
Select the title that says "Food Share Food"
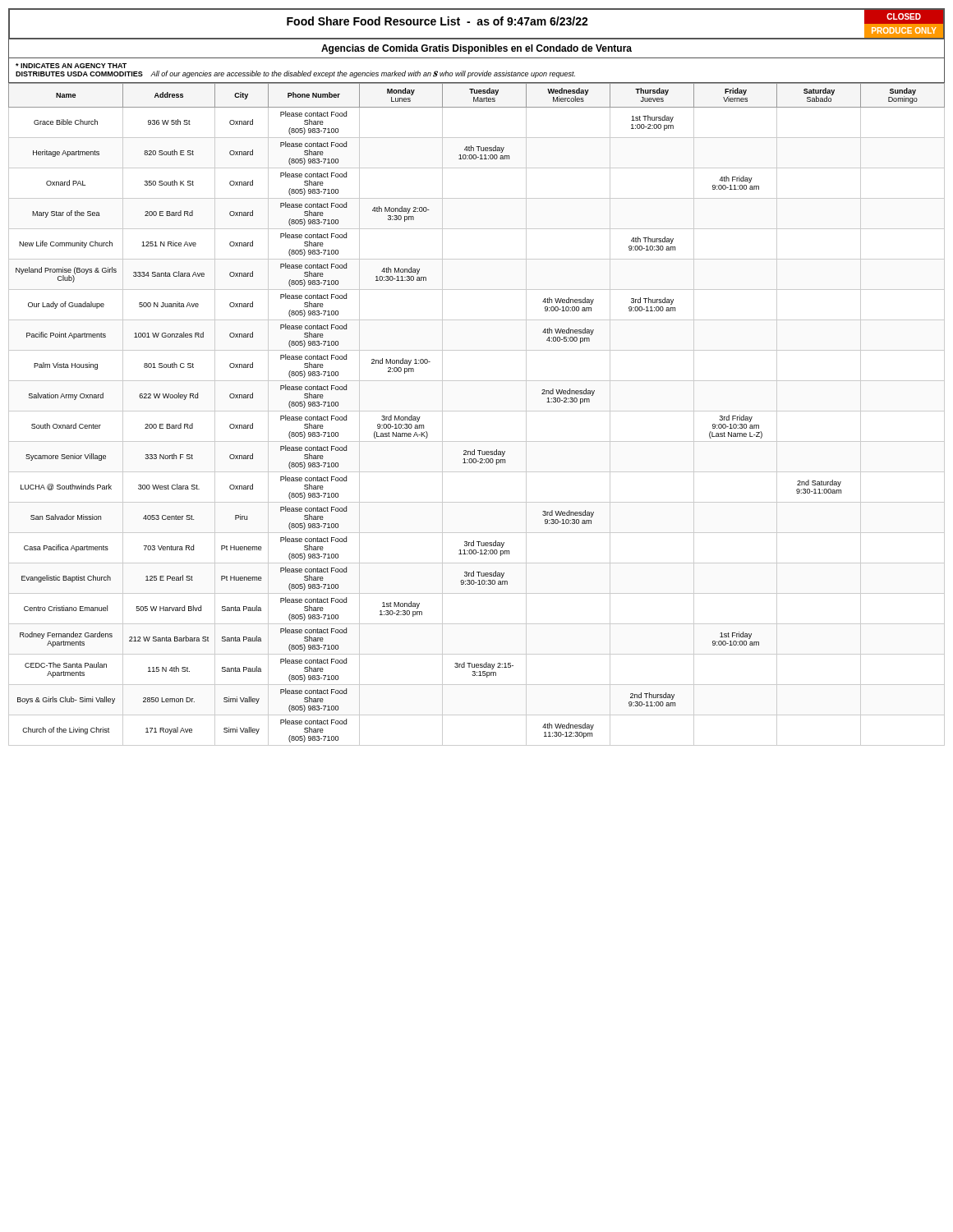[476, 24]
